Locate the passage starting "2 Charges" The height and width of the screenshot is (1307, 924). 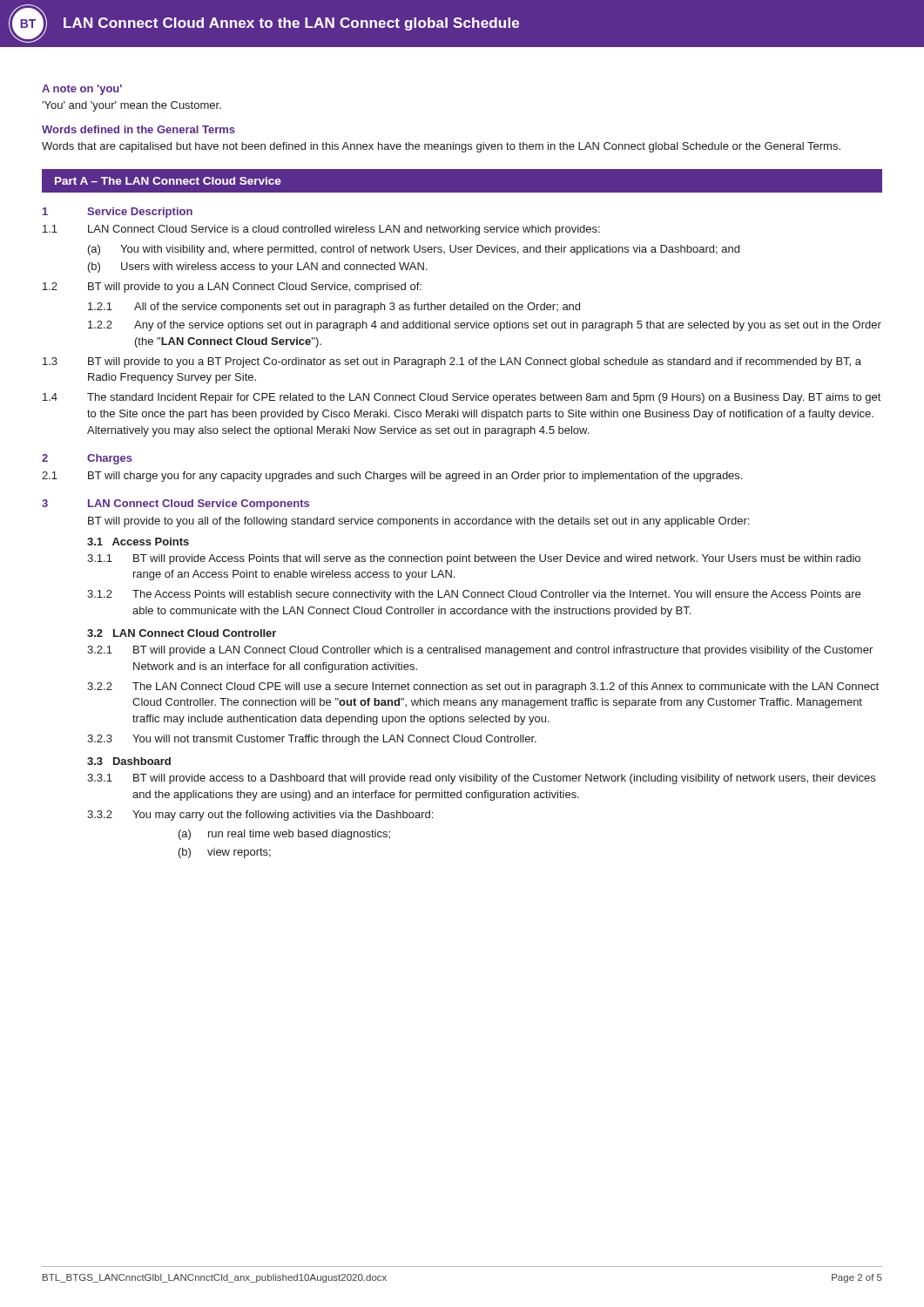coord(87,458)
